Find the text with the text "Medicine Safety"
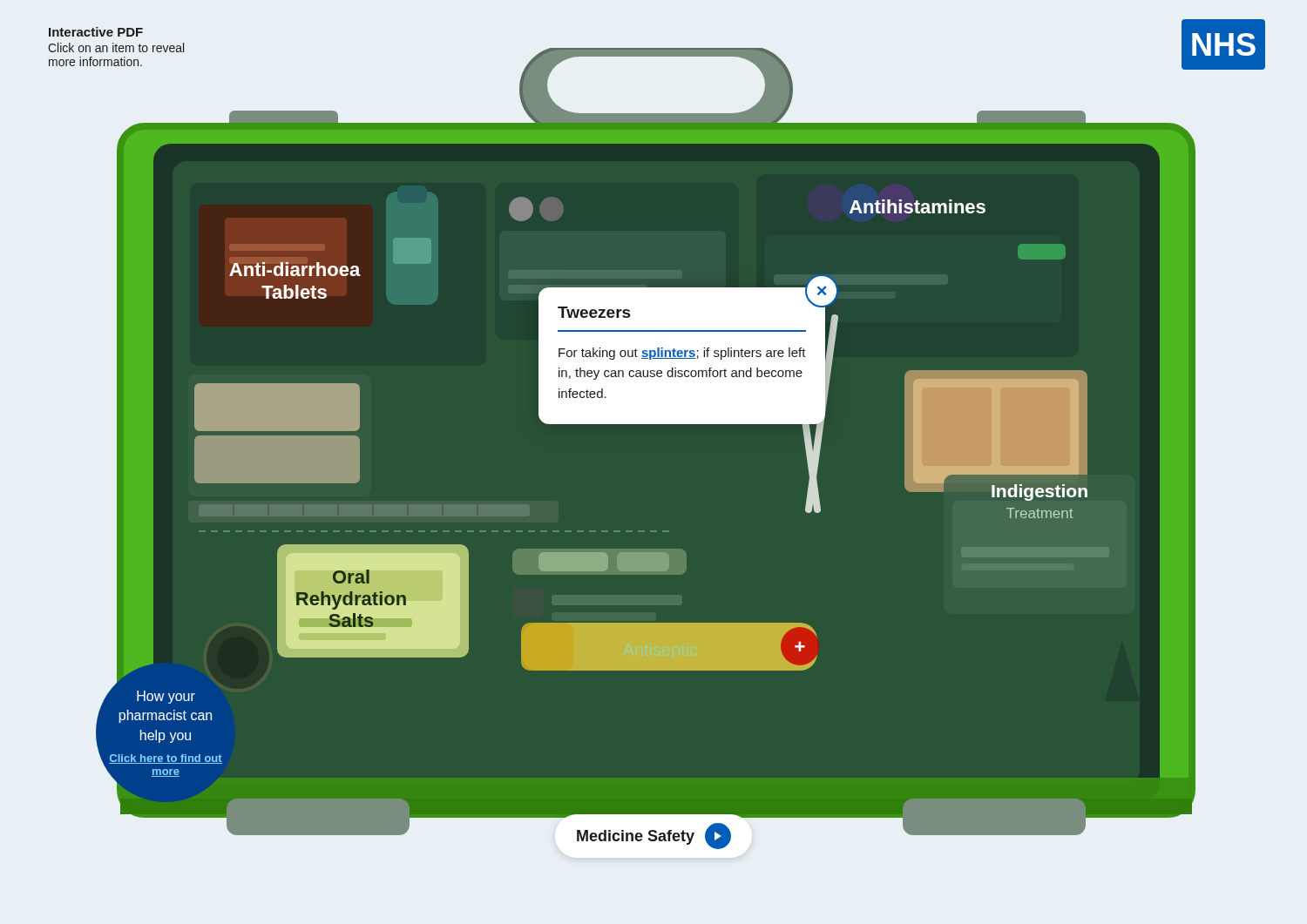 (653, 836)
